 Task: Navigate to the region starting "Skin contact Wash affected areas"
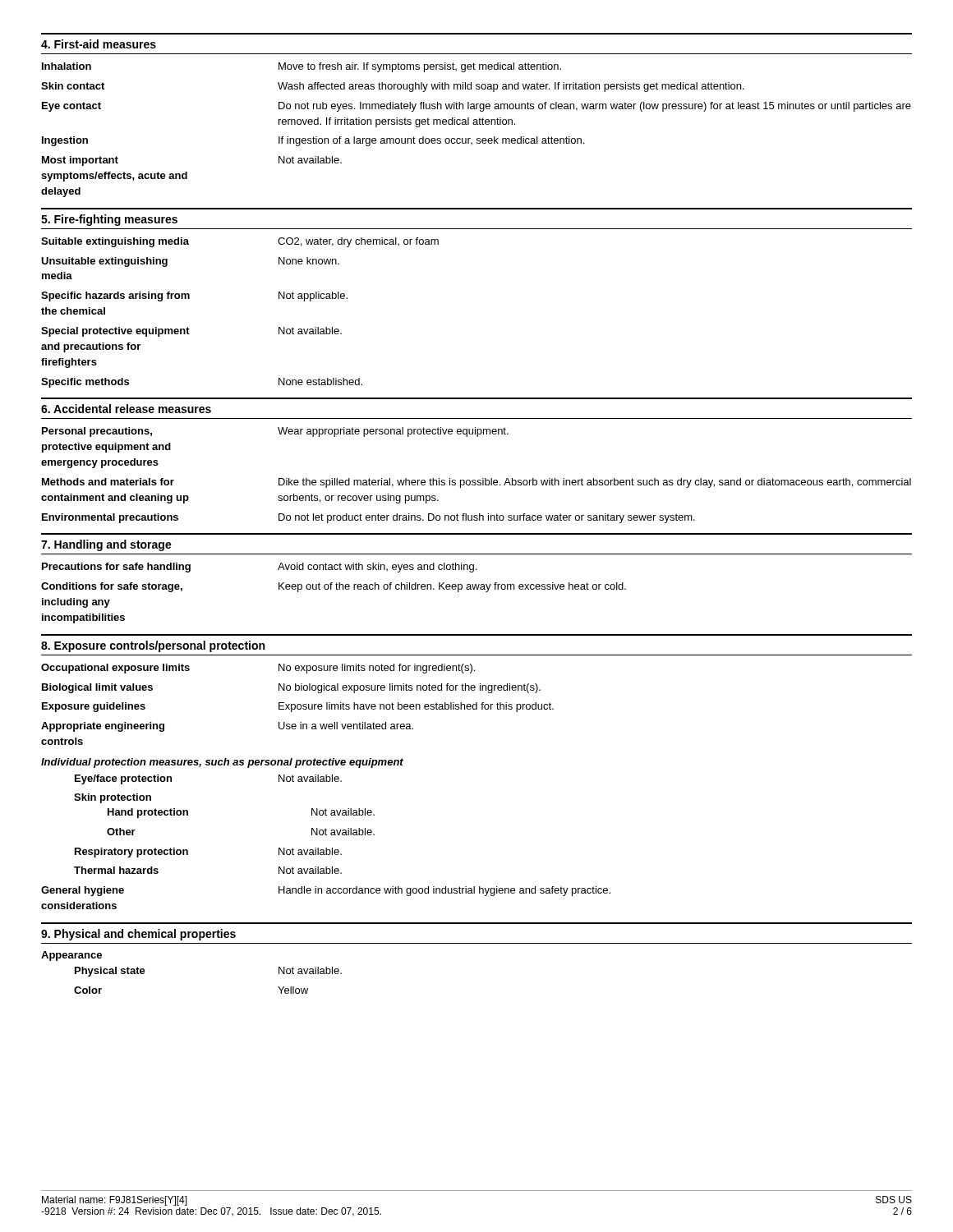(476, 86)
